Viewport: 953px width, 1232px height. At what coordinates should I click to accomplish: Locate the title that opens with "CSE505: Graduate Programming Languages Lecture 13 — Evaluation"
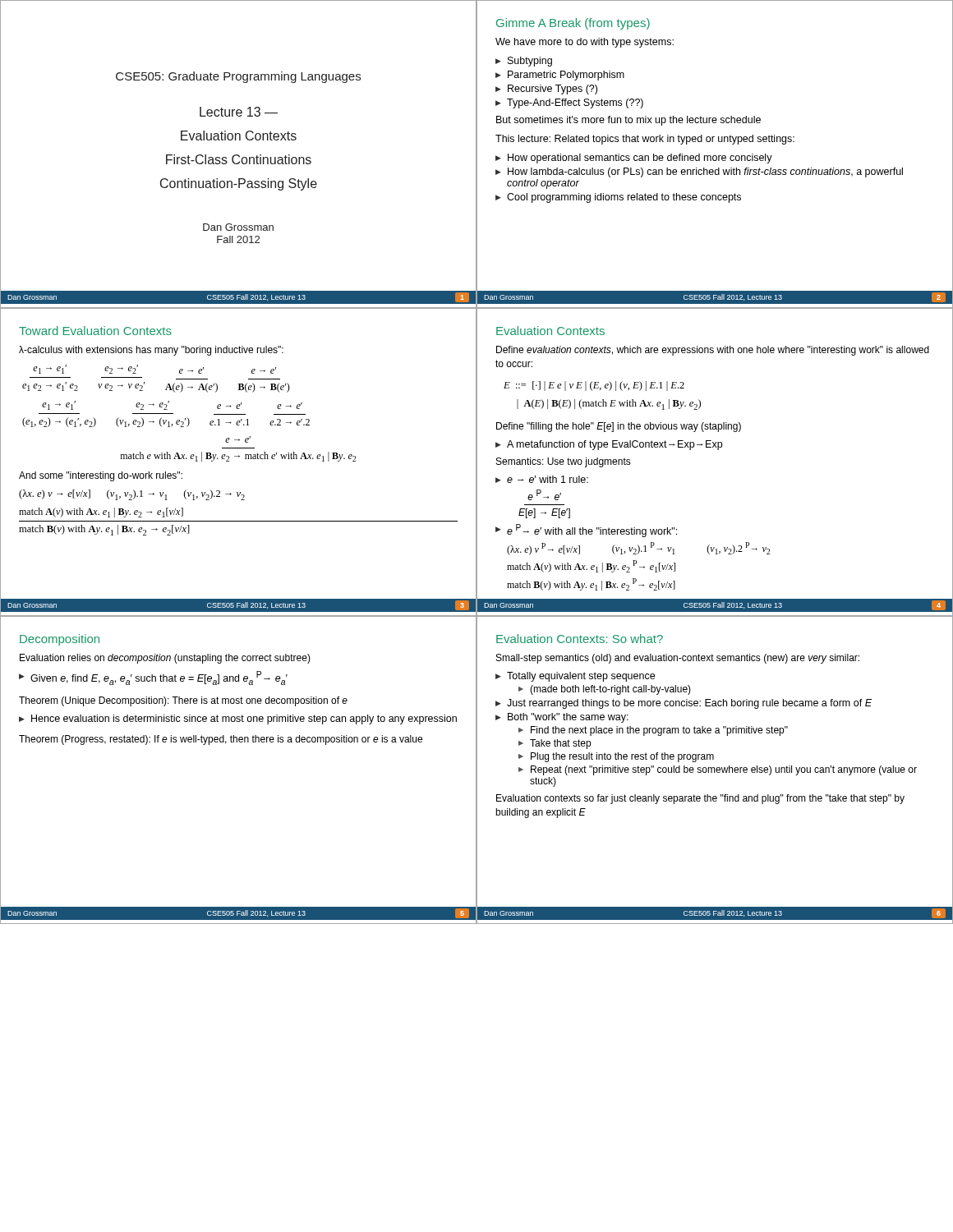tap(238, 157)
